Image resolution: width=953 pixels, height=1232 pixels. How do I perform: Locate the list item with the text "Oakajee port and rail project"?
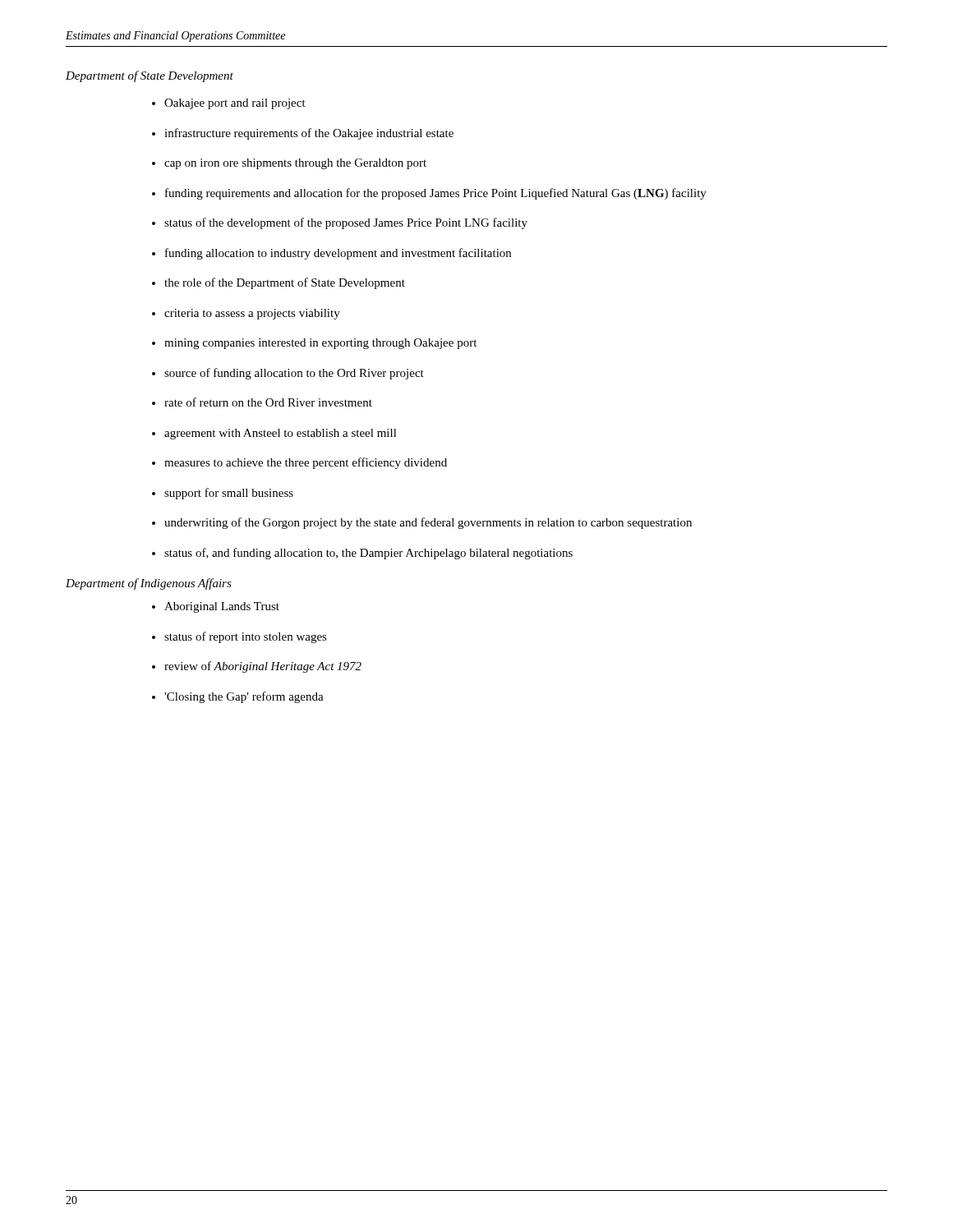(235, 103)
